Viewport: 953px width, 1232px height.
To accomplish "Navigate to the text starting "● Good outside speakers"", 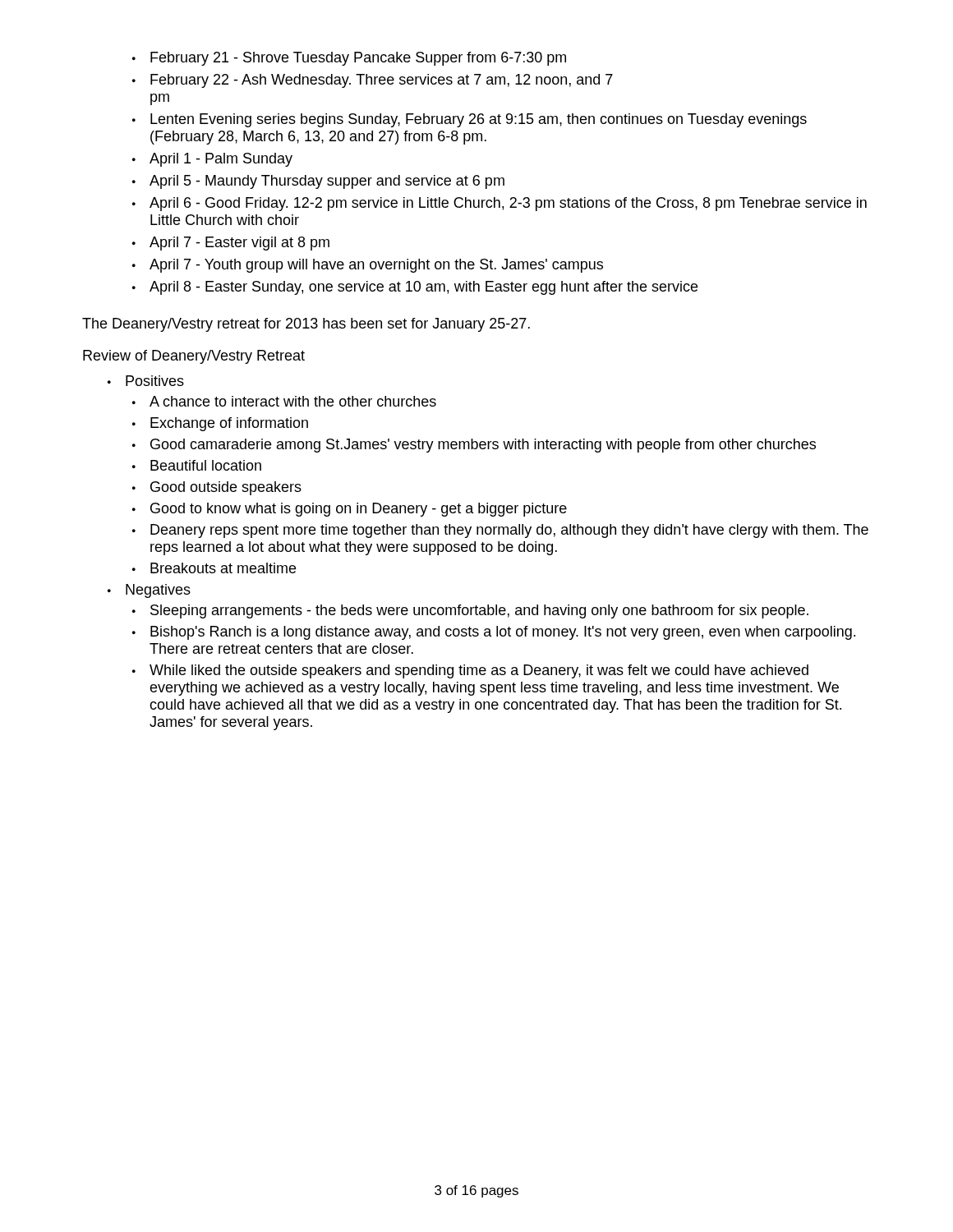I will point(217,488).
